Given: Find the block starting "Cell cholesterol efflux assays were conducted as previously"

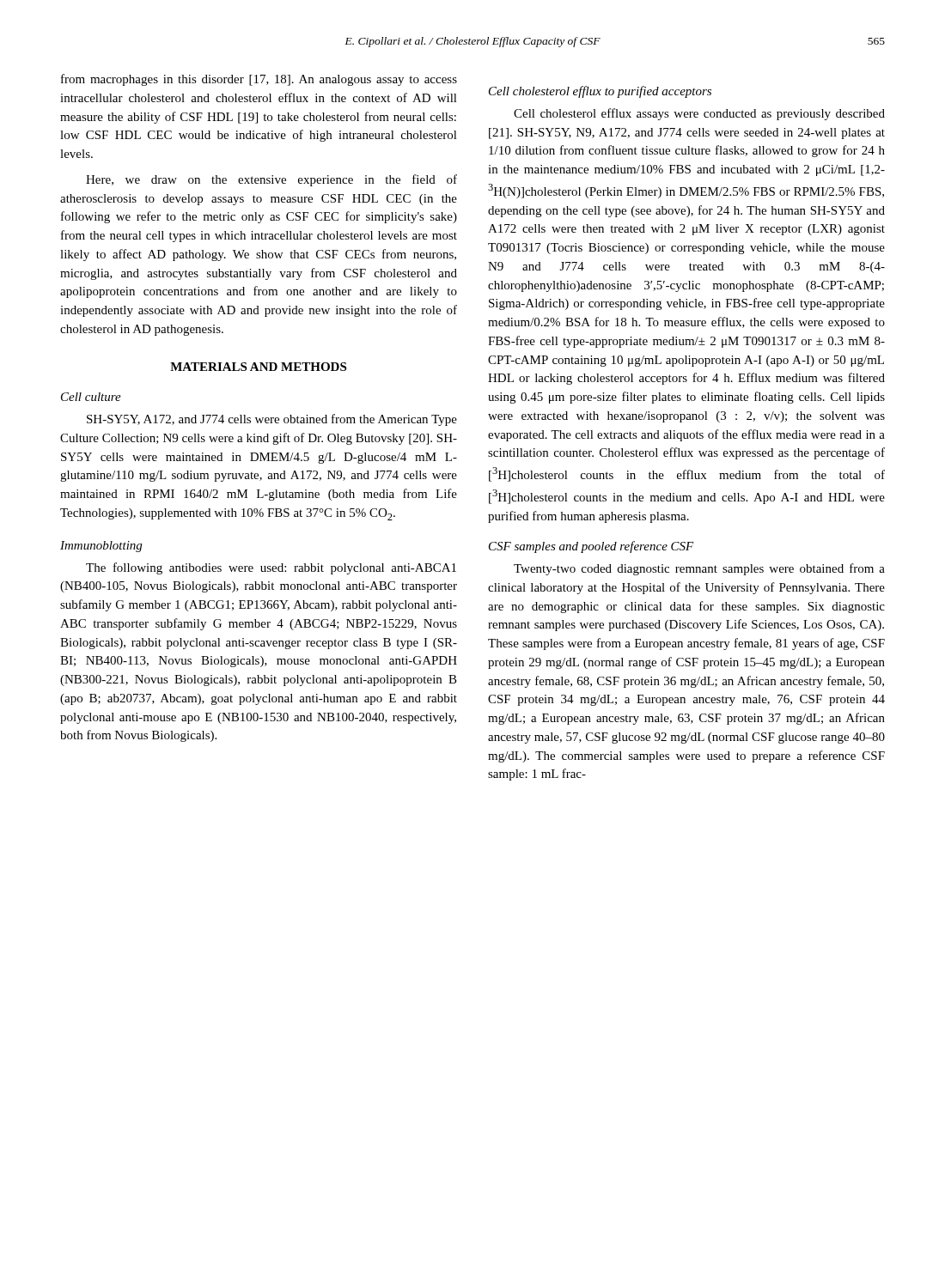Looking at the screenshot, I should pyautogui.click(x=686, y=315).
